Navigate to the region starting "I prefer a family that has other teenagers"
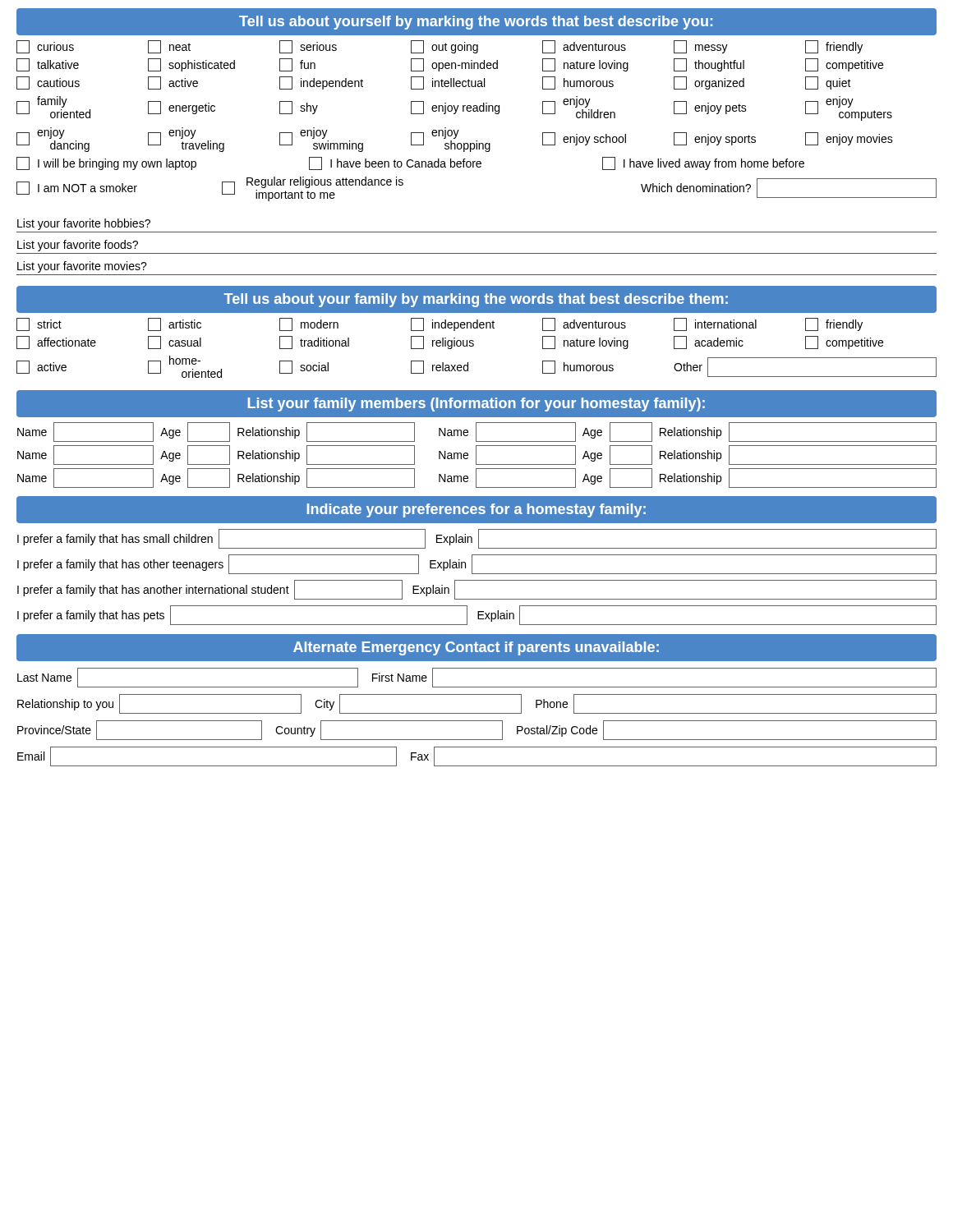Screen dimensions: 1232x953 coord(476,564)
